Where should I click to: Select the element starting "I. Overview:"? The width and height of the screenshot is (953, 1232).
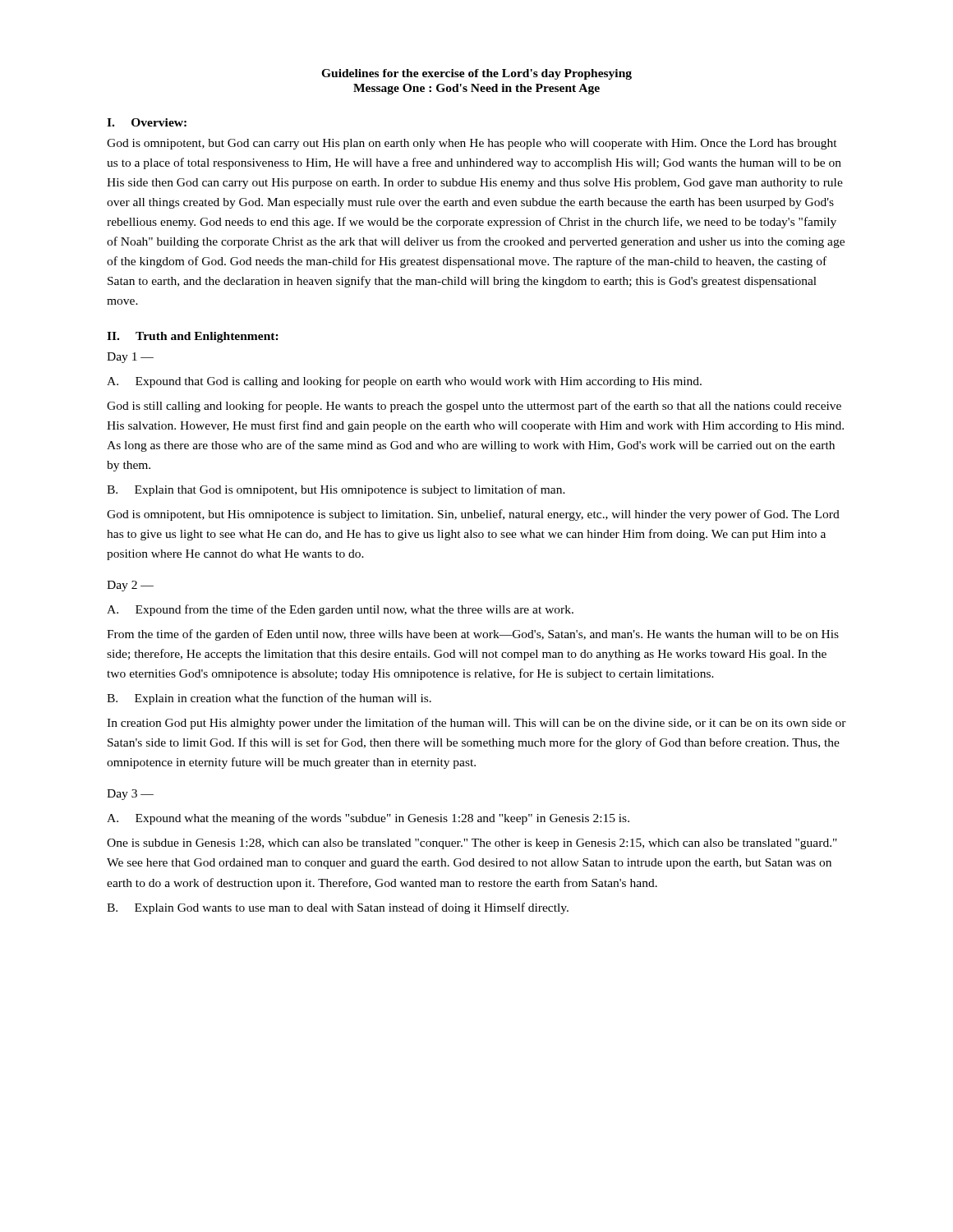[x=147, y=122]
